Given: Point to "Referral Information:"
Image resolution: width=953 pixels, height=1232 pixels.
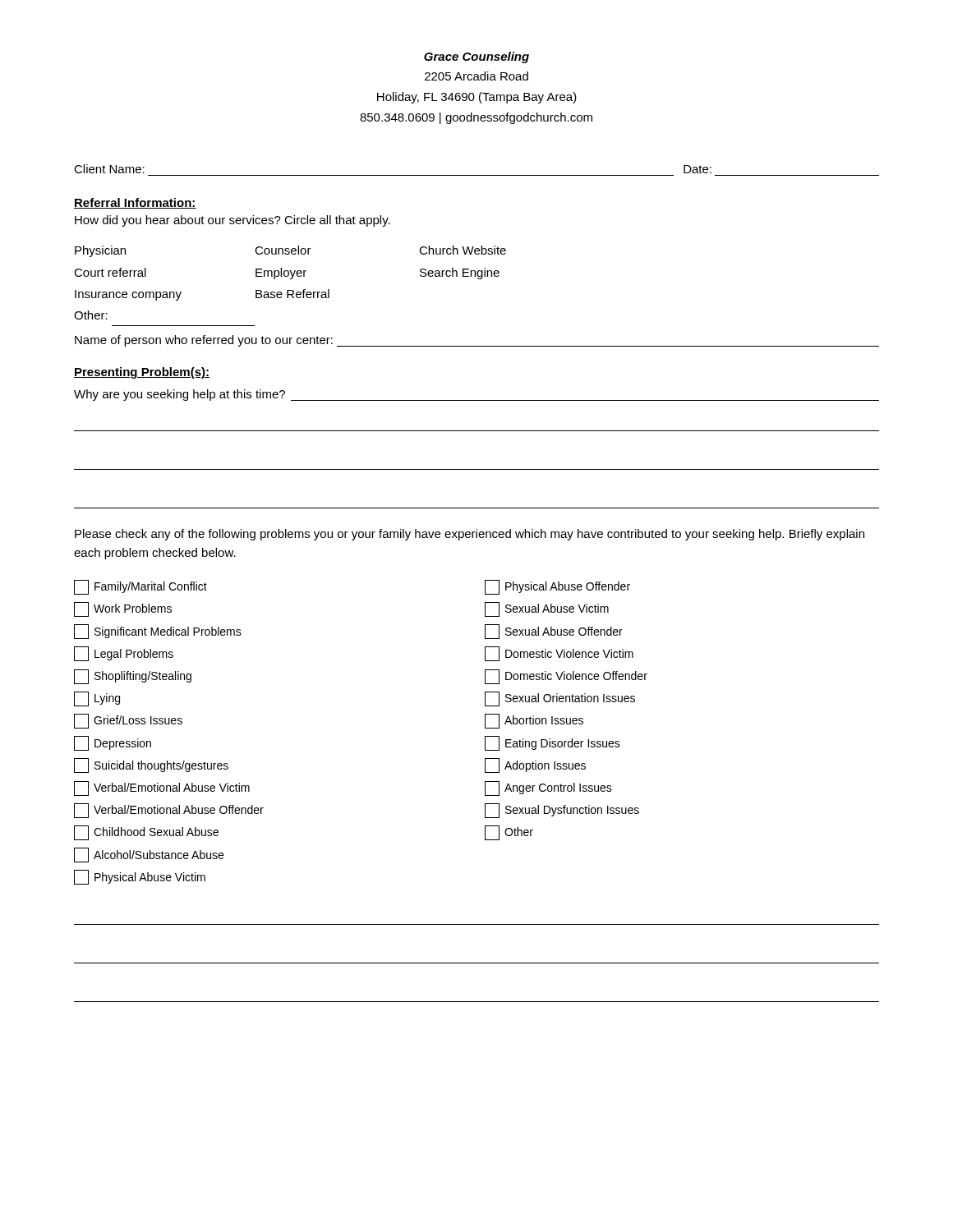Looking at the screenshot, I should (135, 203).
